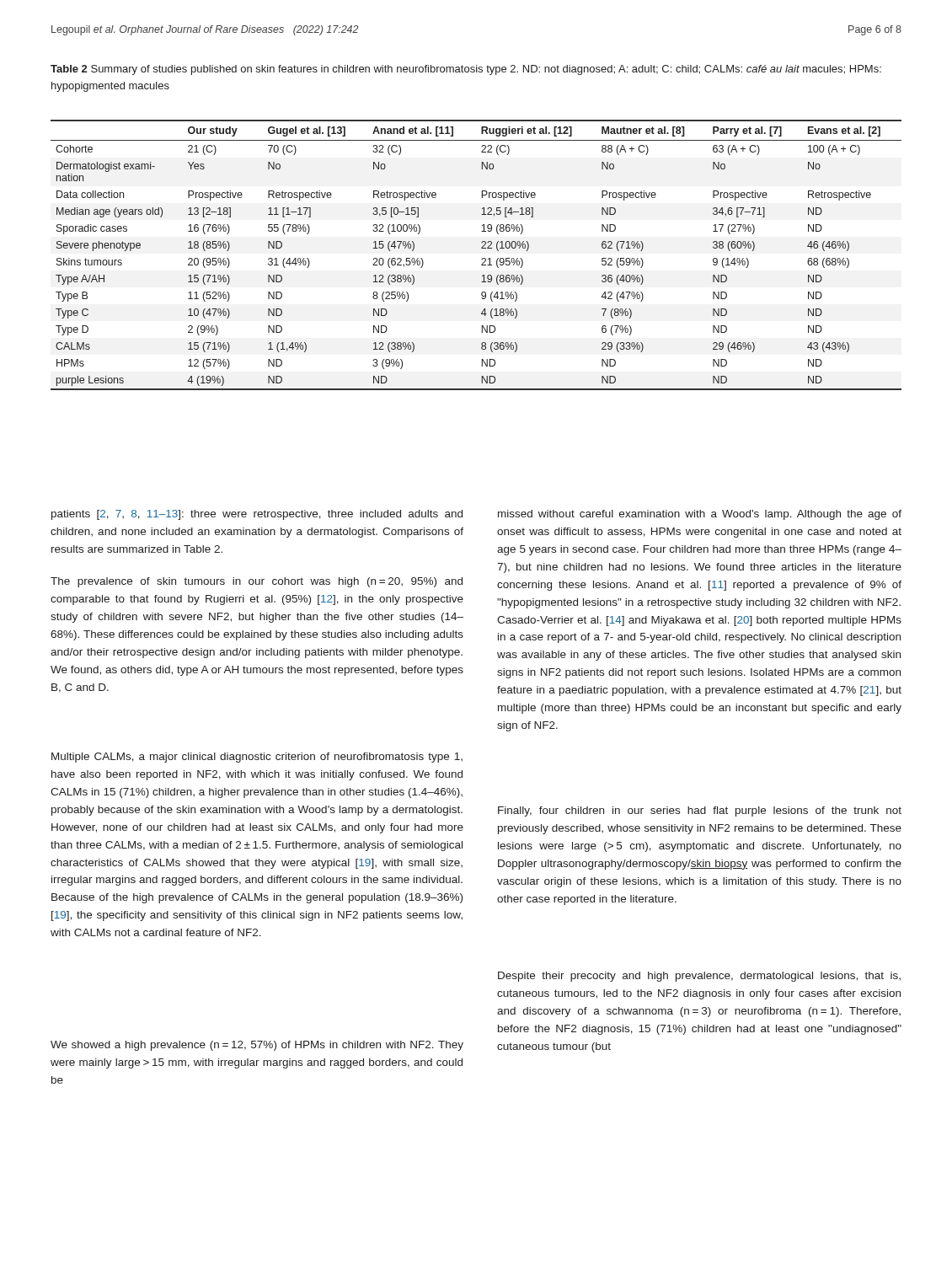The image size is (952, 1264).
Task: Find the region starting "Multiple CALMs, a major clinical diagnostic"
Action: tap(257, 844)
